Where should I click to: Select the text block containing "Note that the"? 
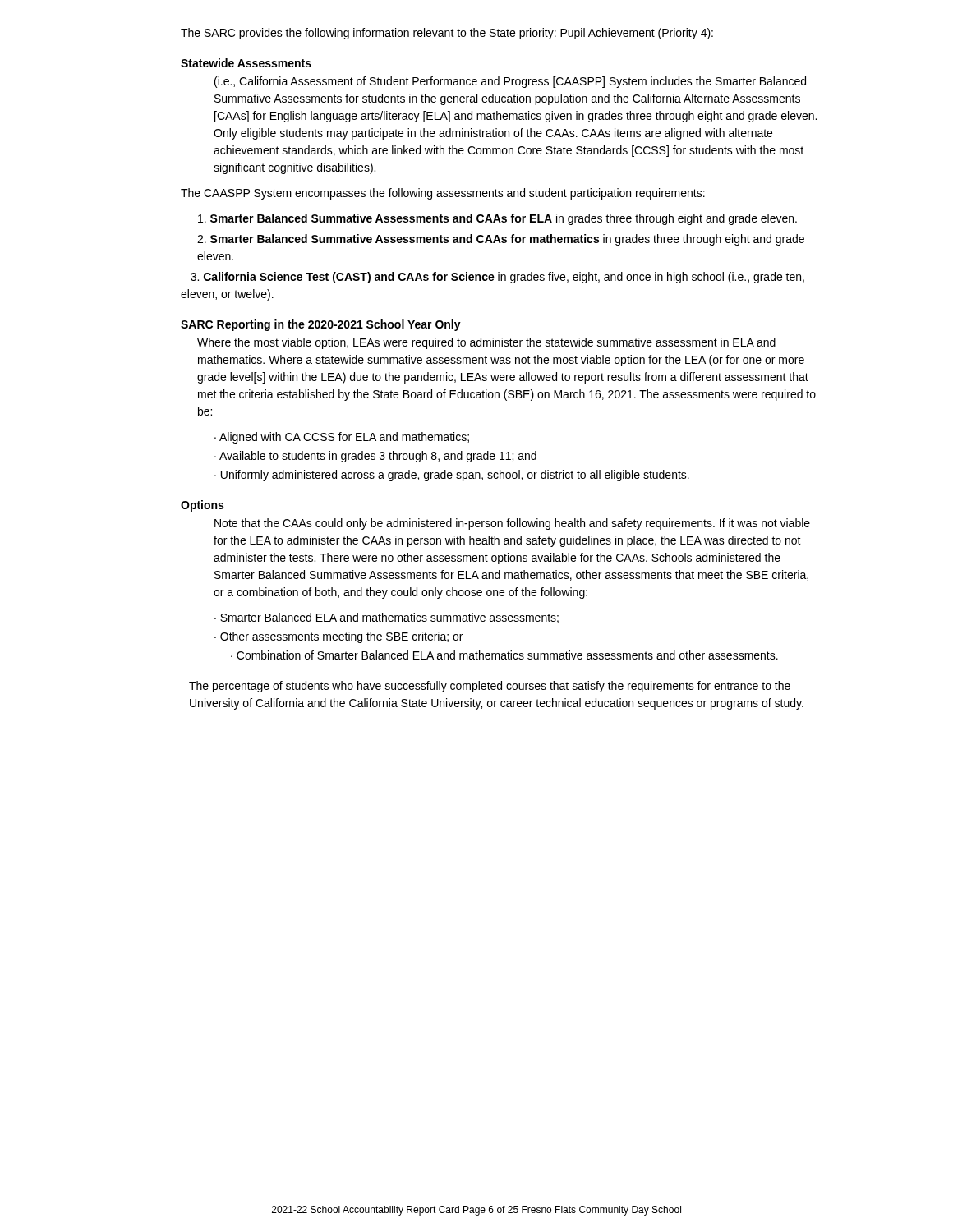click(x=512, y=558)
